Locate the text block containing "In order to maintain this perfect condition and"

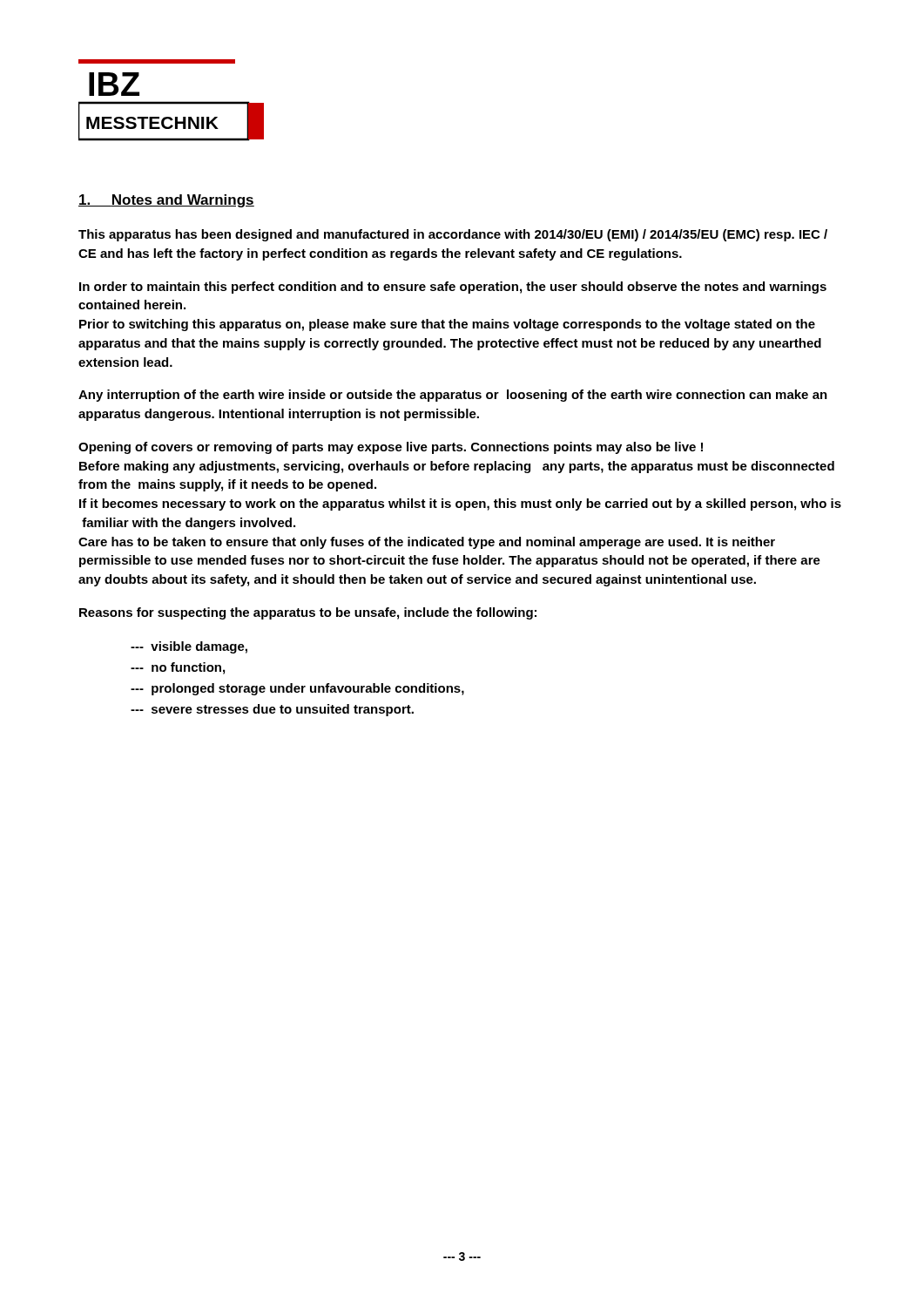pos(453,324)
